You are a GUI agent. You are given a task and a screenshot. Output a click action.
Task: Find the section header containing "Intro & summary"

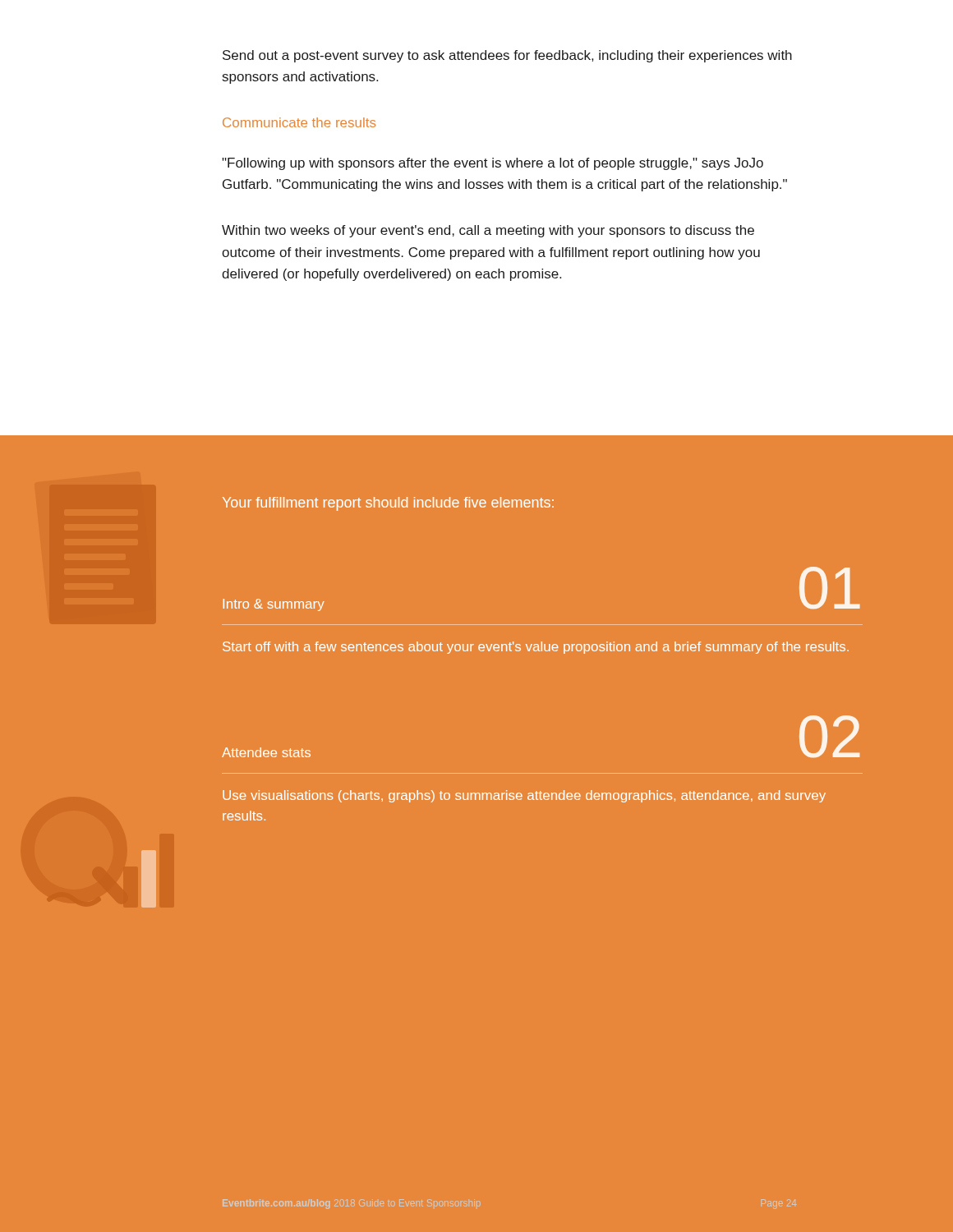pos(273,604)
